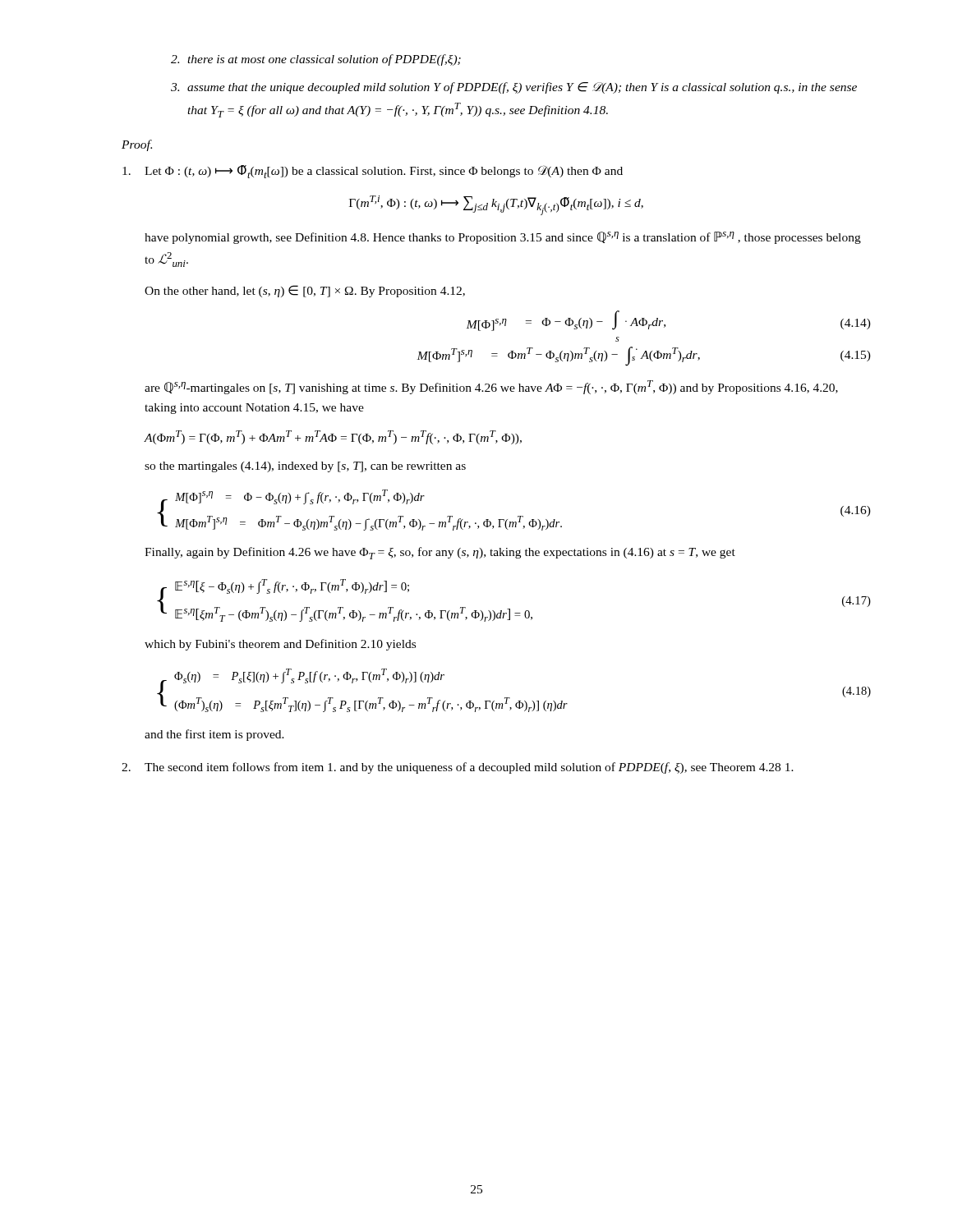The width and height of the screenshot is (953, 1232).
Task: Click on the text block starting "Γ(mT,i, Φ) : (t, ω) ⟼ ∑j≤d ki,j(T,t)∇kj(·,t)Φ̃t(mt[ω]),"
Action: click(496, 203)
